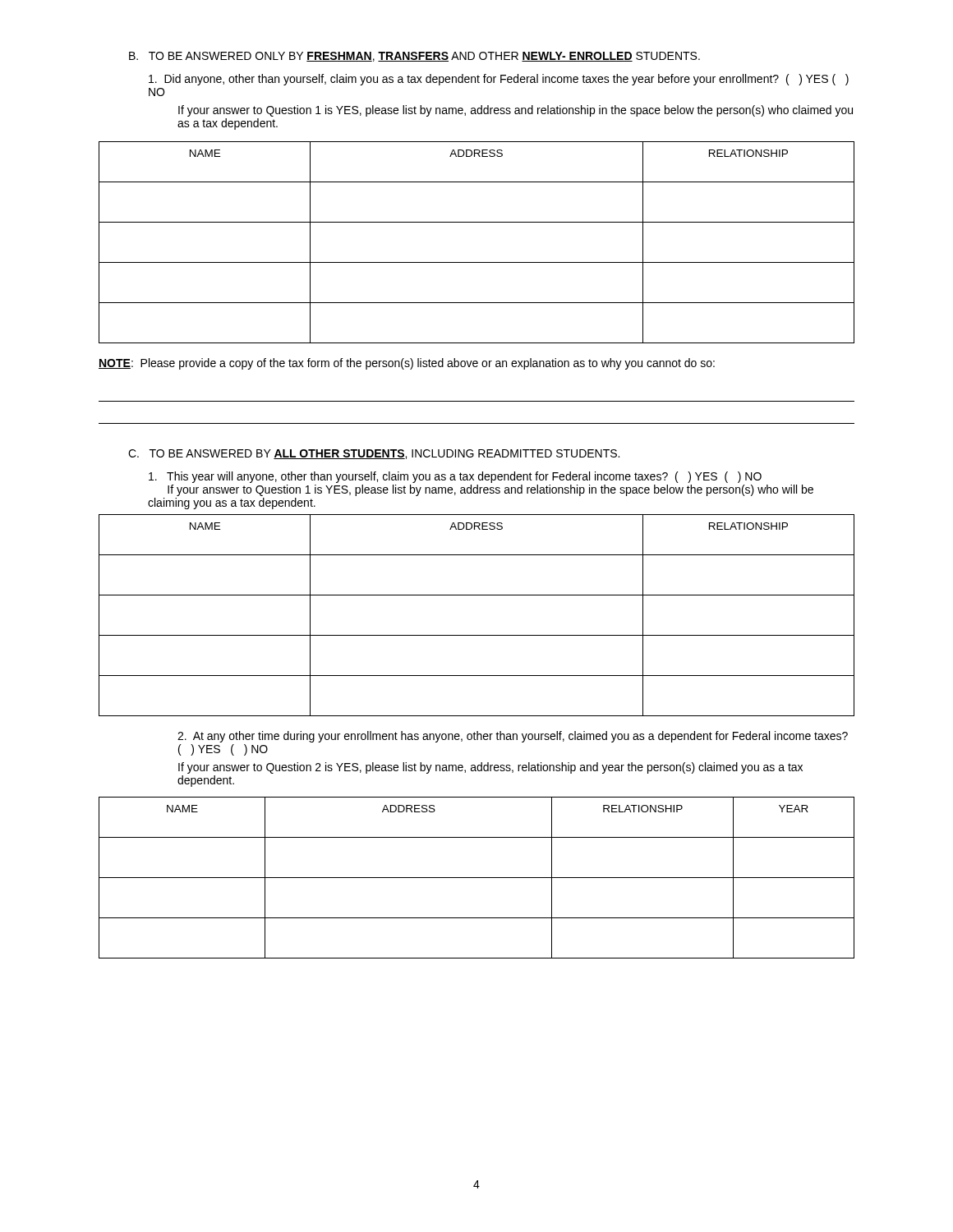Select the text block containing "NOTE: Please provide a copy of"
This screenshot has height=1232, width=953.
pos(407,363)
